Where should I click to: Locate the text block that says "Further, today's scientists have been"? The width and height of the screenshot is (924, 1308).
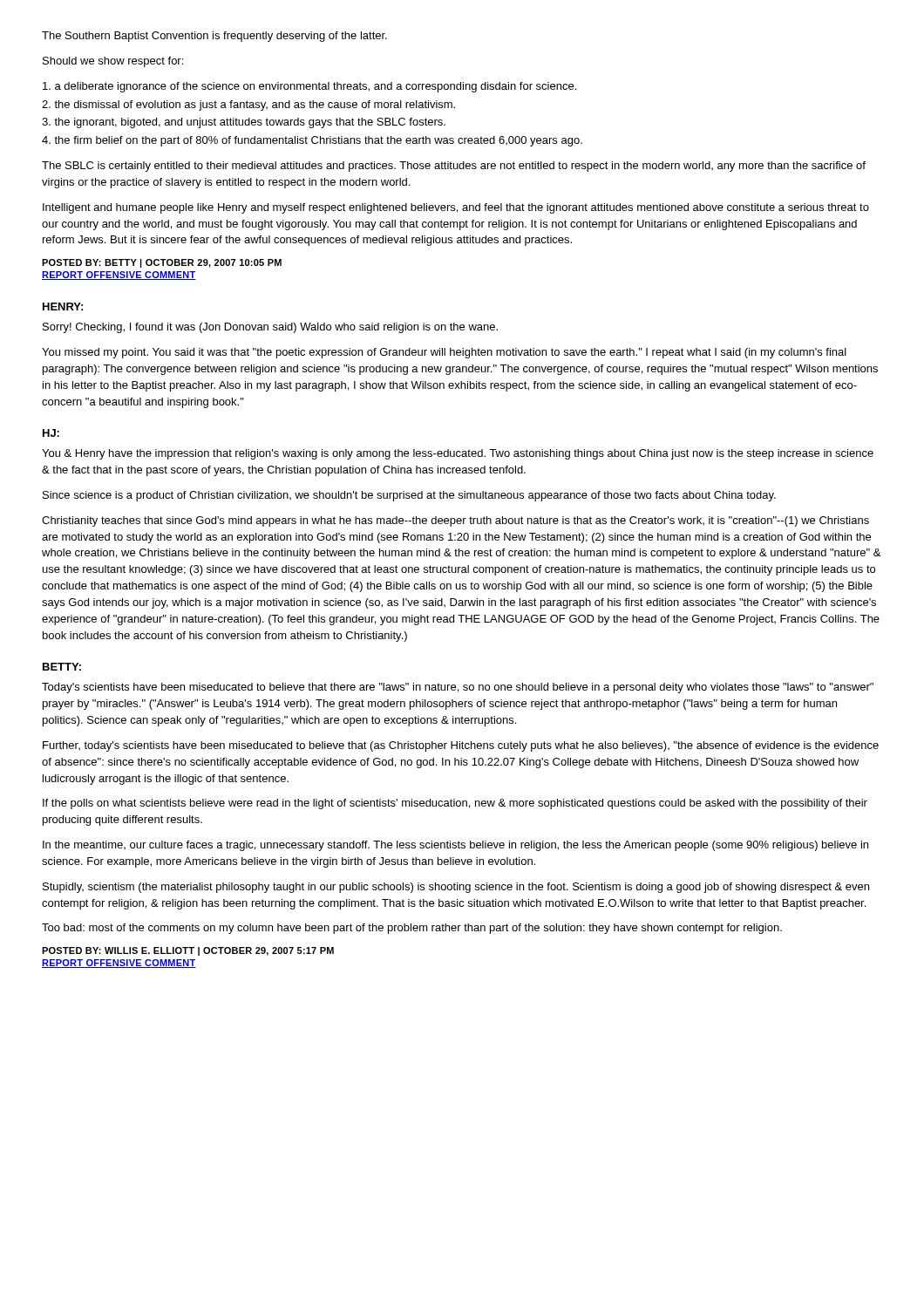point(460,761)
